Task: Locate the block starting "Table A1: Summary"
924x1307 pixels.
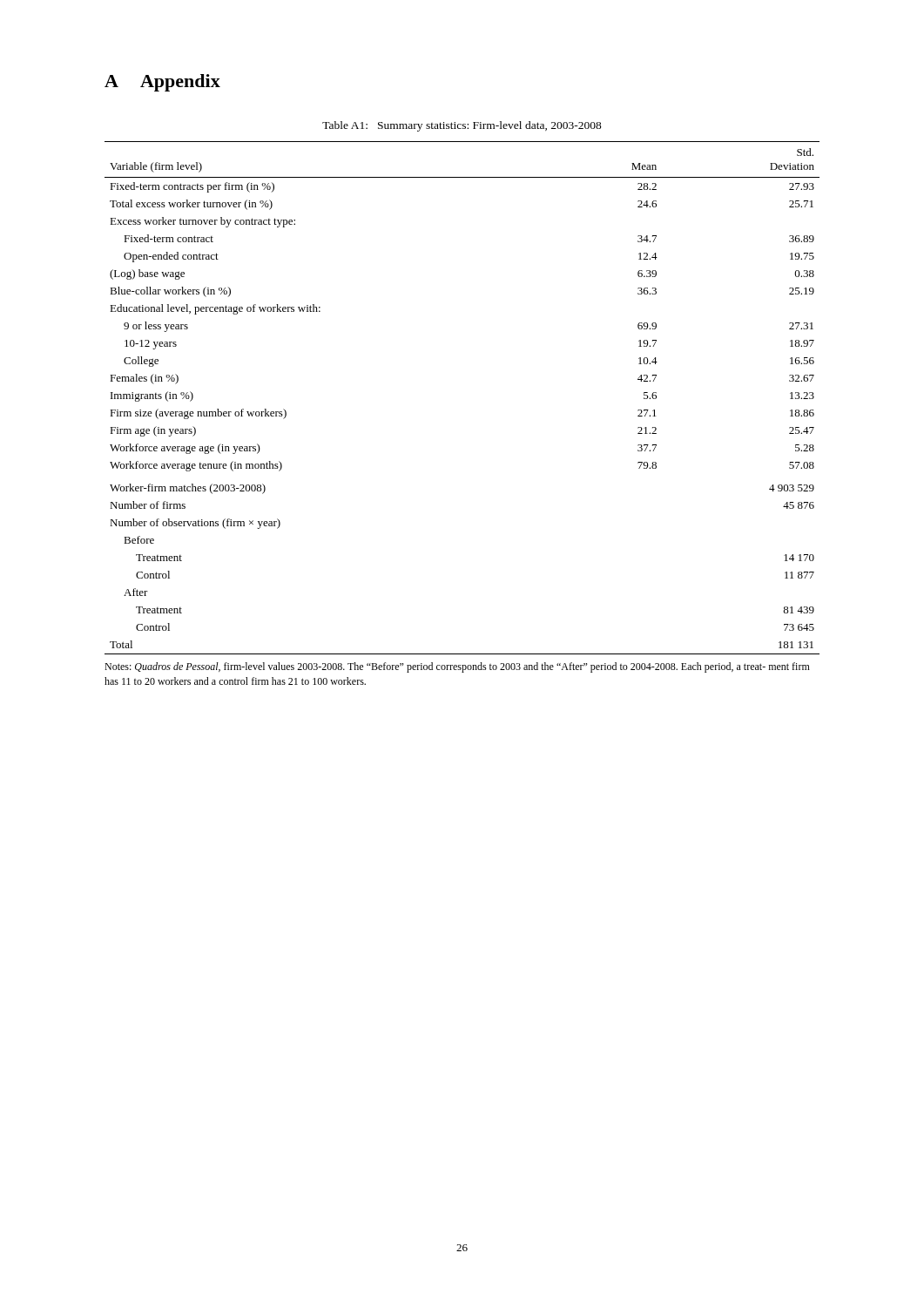Action: (462, 125)
